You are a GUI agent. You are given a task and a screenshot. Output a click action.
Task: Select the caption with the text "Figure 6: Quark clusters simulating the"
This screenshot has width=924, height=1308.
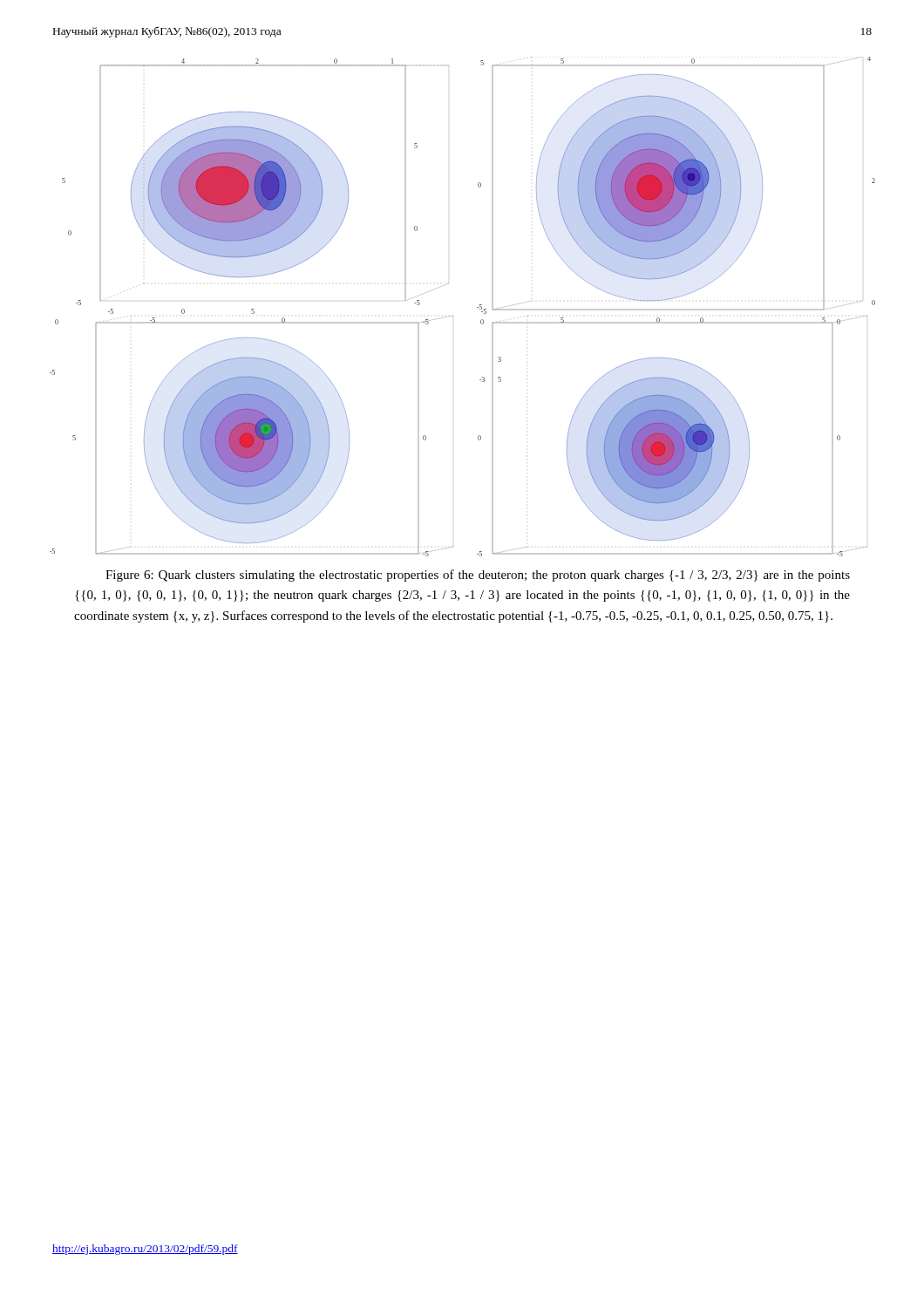462,595
